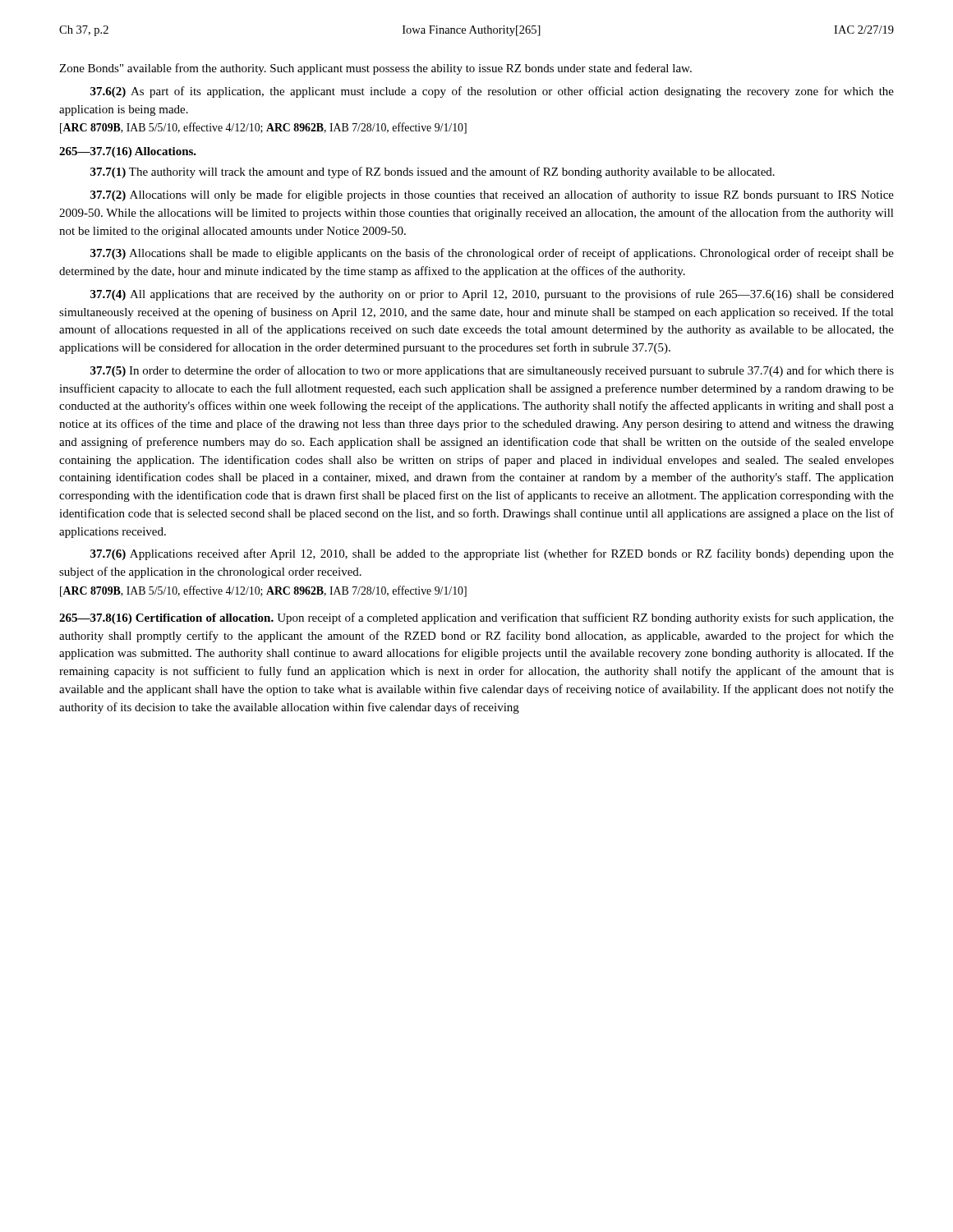The height and width of the screenshot is (1232, 953).
Task: Point to the block beginning "7(2) Allocations will"
Action: pyautogui.click(x=476, y=213)
